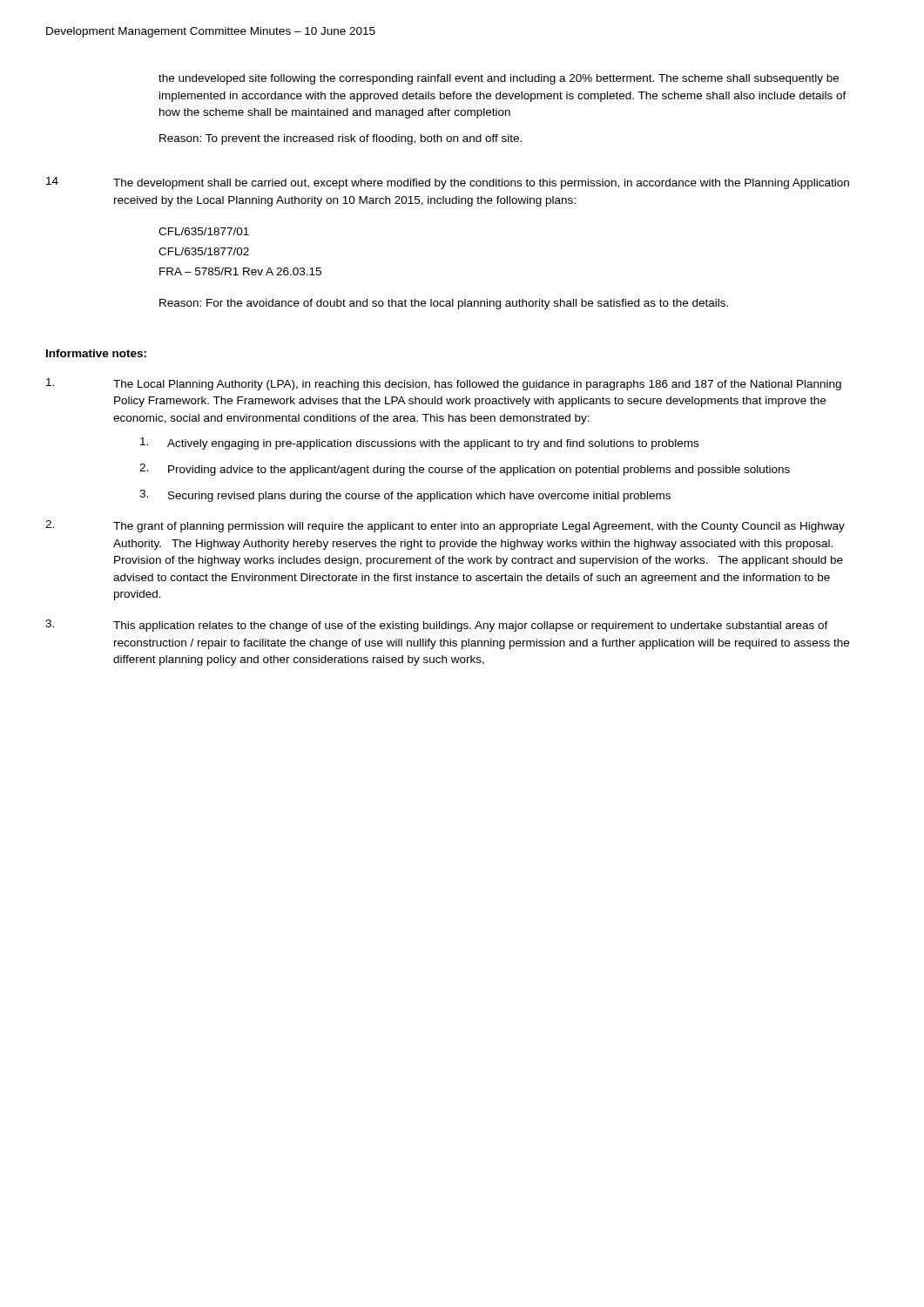The image size is (924, 1307).
Task: Locate the text block that reads "CFL/635/1877/01 CFL/635/1877/02 FRA – 5785/R1"
Action: click(x=240, y=252)
